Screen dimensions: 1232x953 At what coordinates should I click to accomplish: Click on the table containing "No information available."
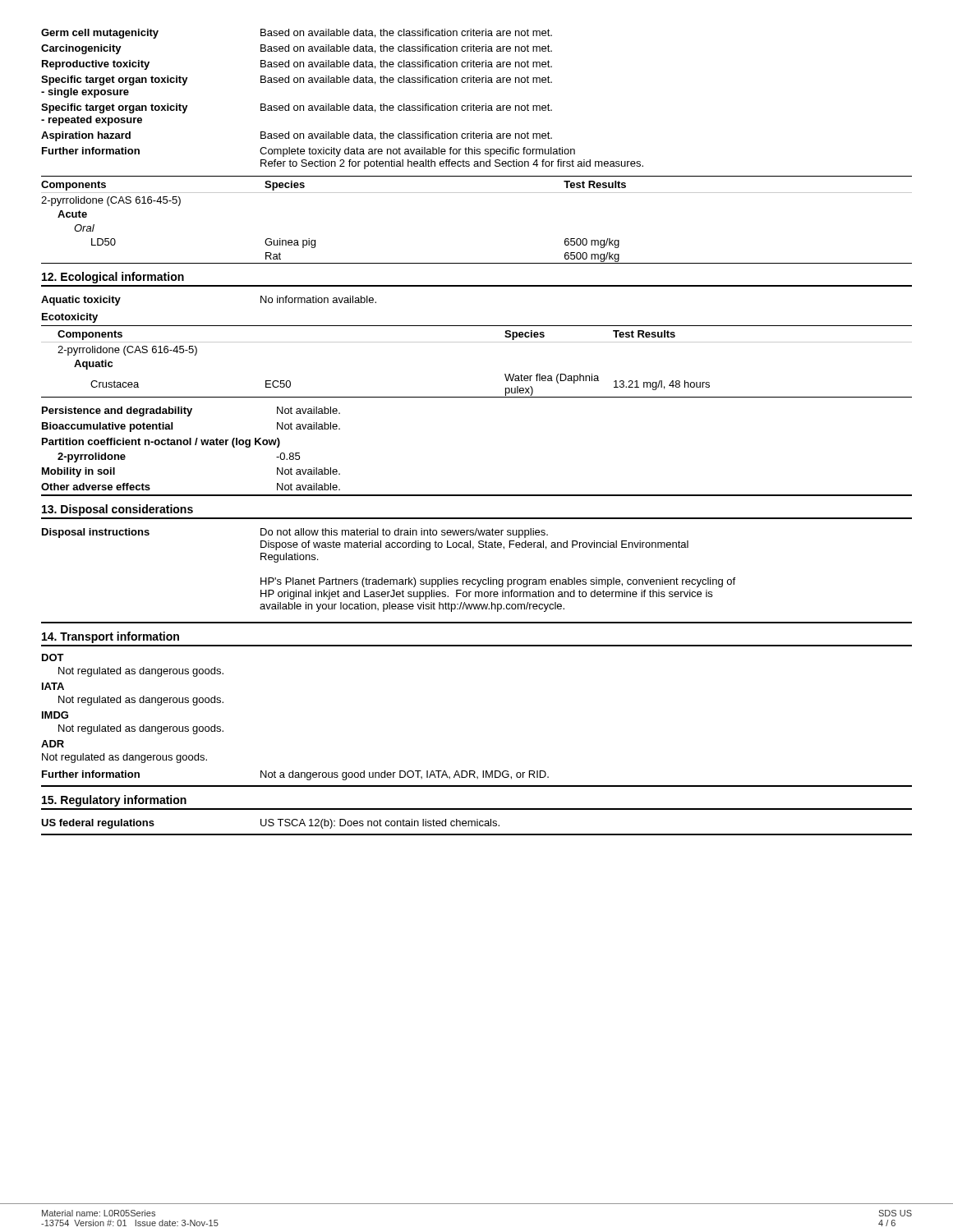[476, 299]
